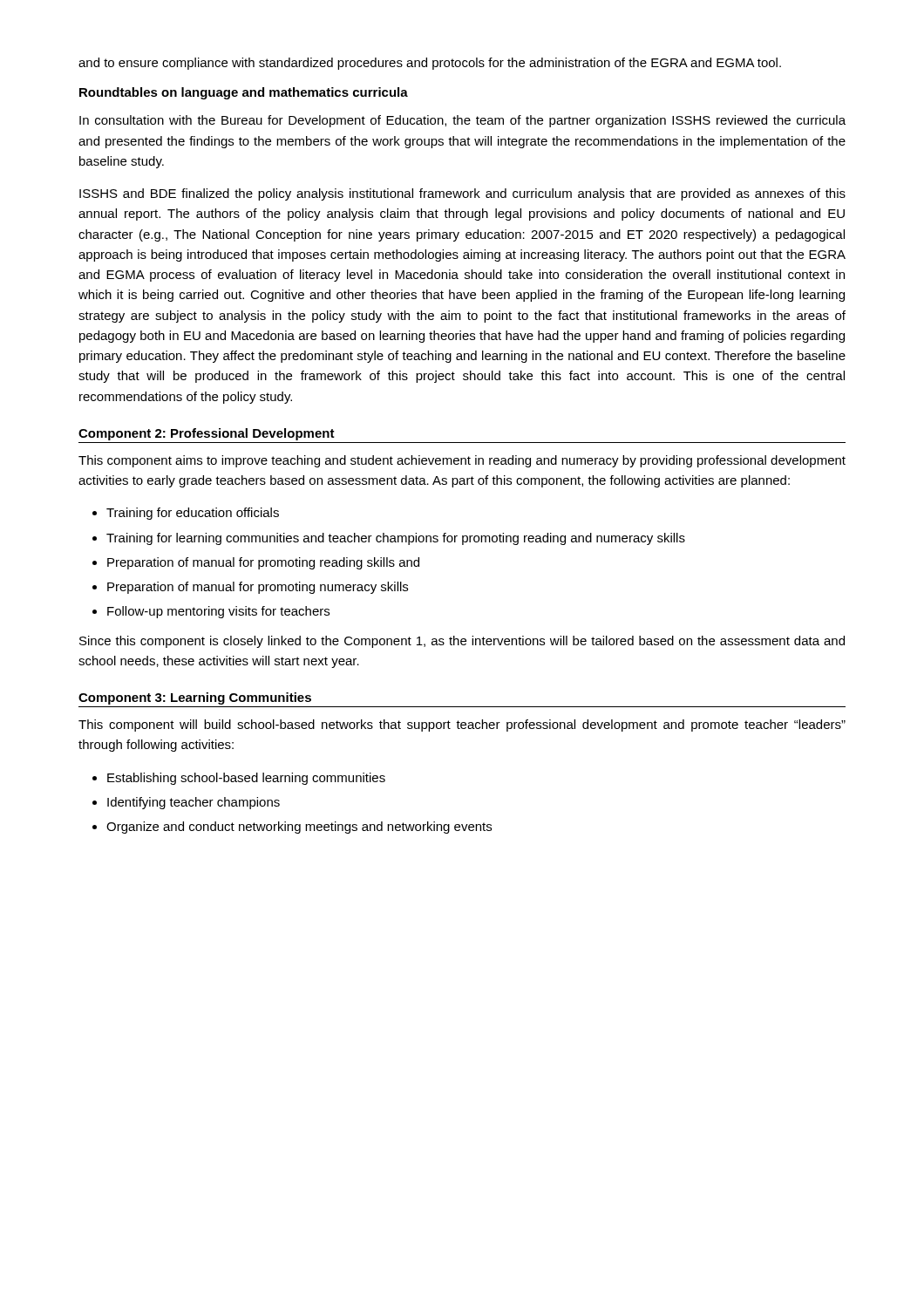Point to the region starting "Component 3: Learning Communities"
The image size is (924, 1308).
195,697
